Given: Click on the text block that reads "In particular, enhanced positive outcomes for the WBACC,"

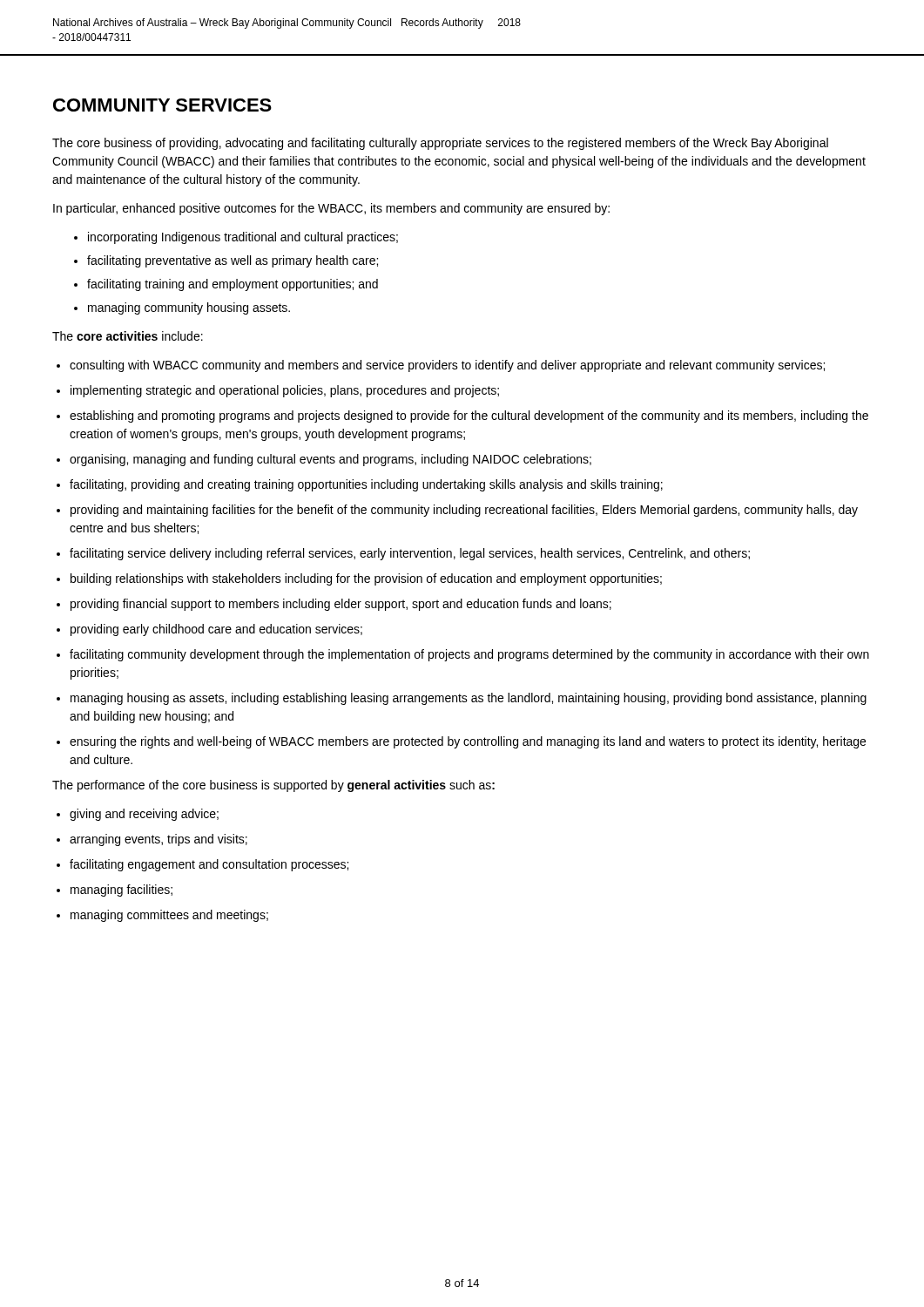Looking at the screenshot, I should tap(462, 209).
